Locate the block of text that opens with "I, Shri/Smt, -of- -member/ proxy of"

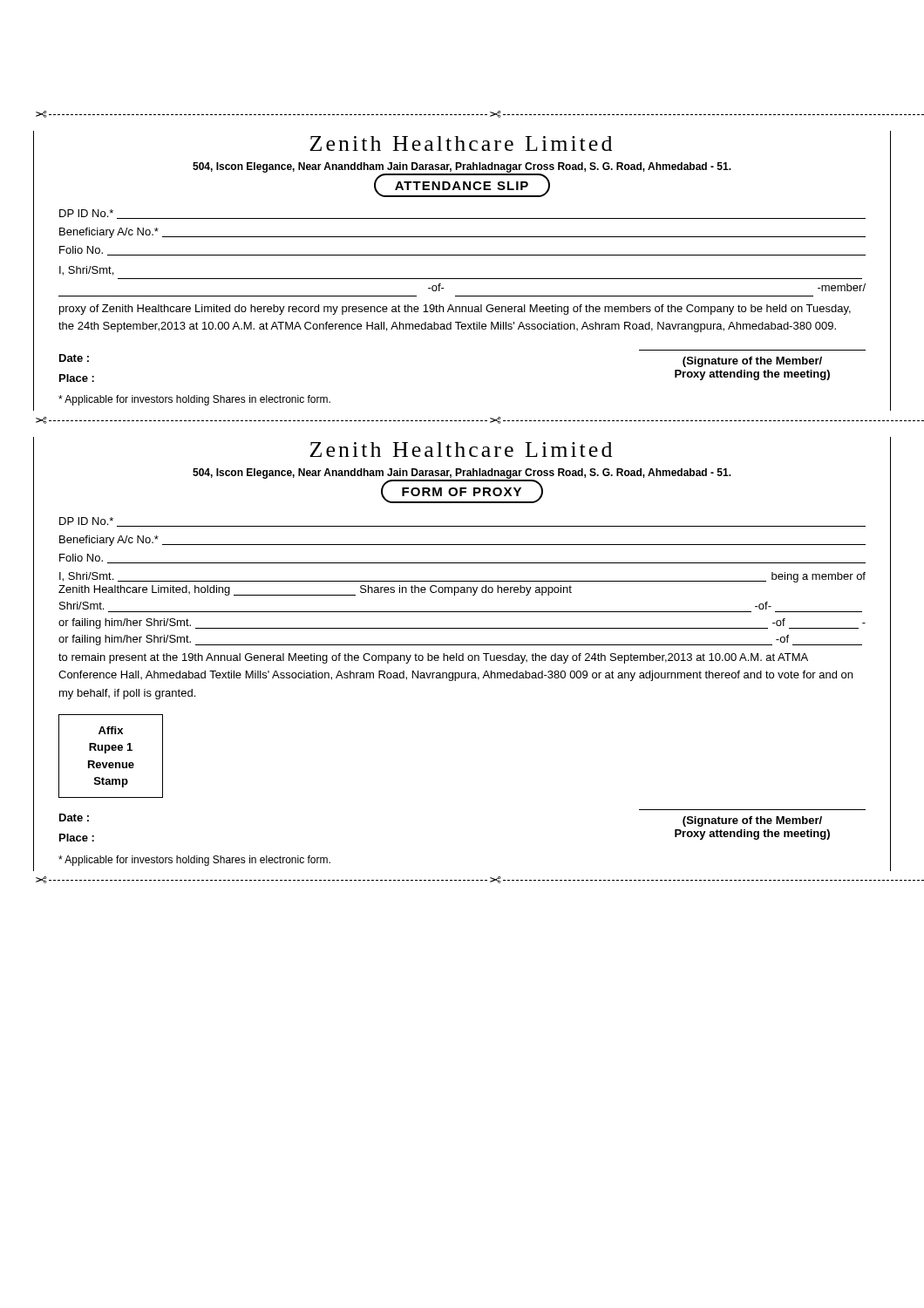click(x=462, y=298)
